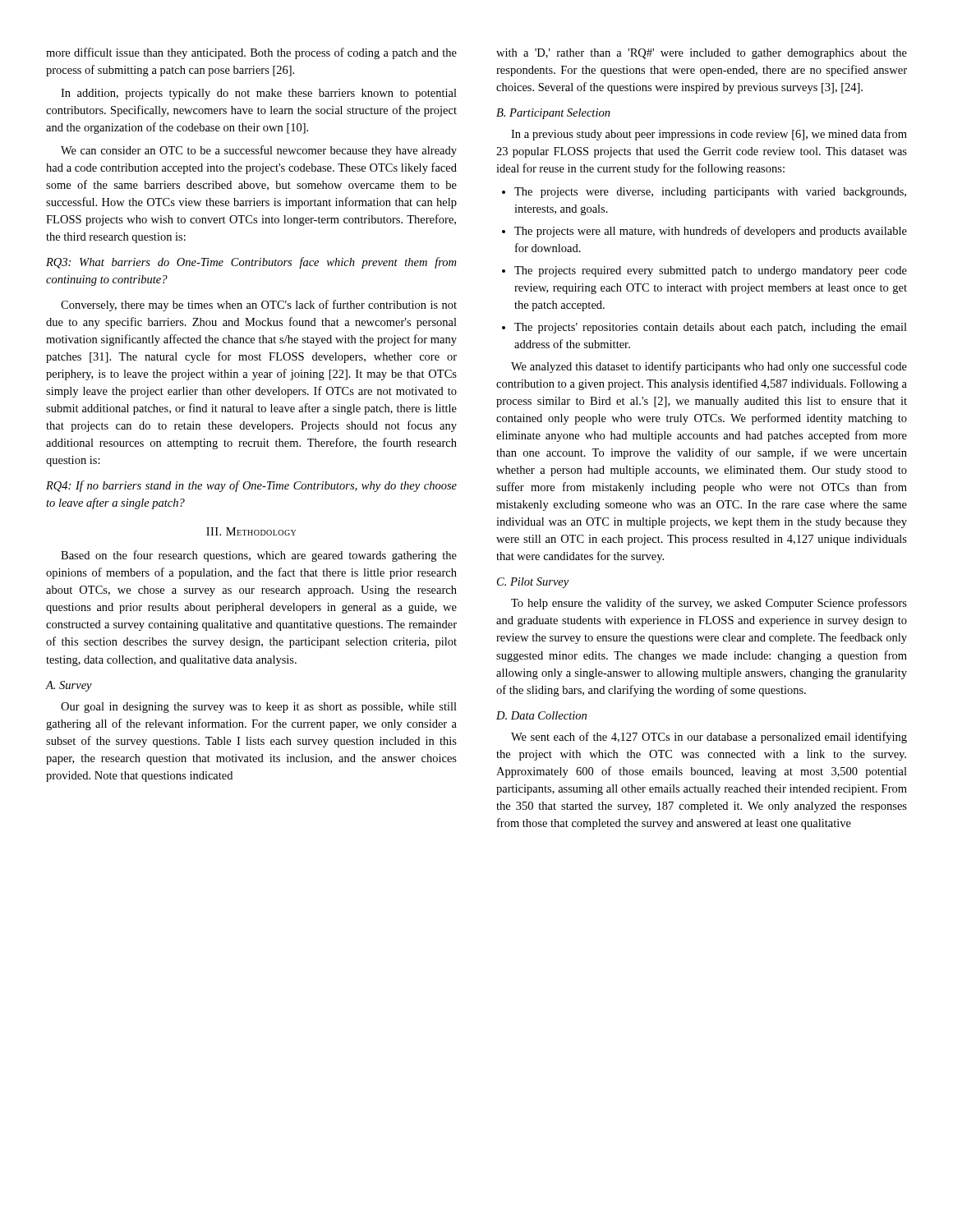Locate the text starting "The projects required every submitted patch"
The height and width of the screenshot is (1232, 953).
point(702,288)
